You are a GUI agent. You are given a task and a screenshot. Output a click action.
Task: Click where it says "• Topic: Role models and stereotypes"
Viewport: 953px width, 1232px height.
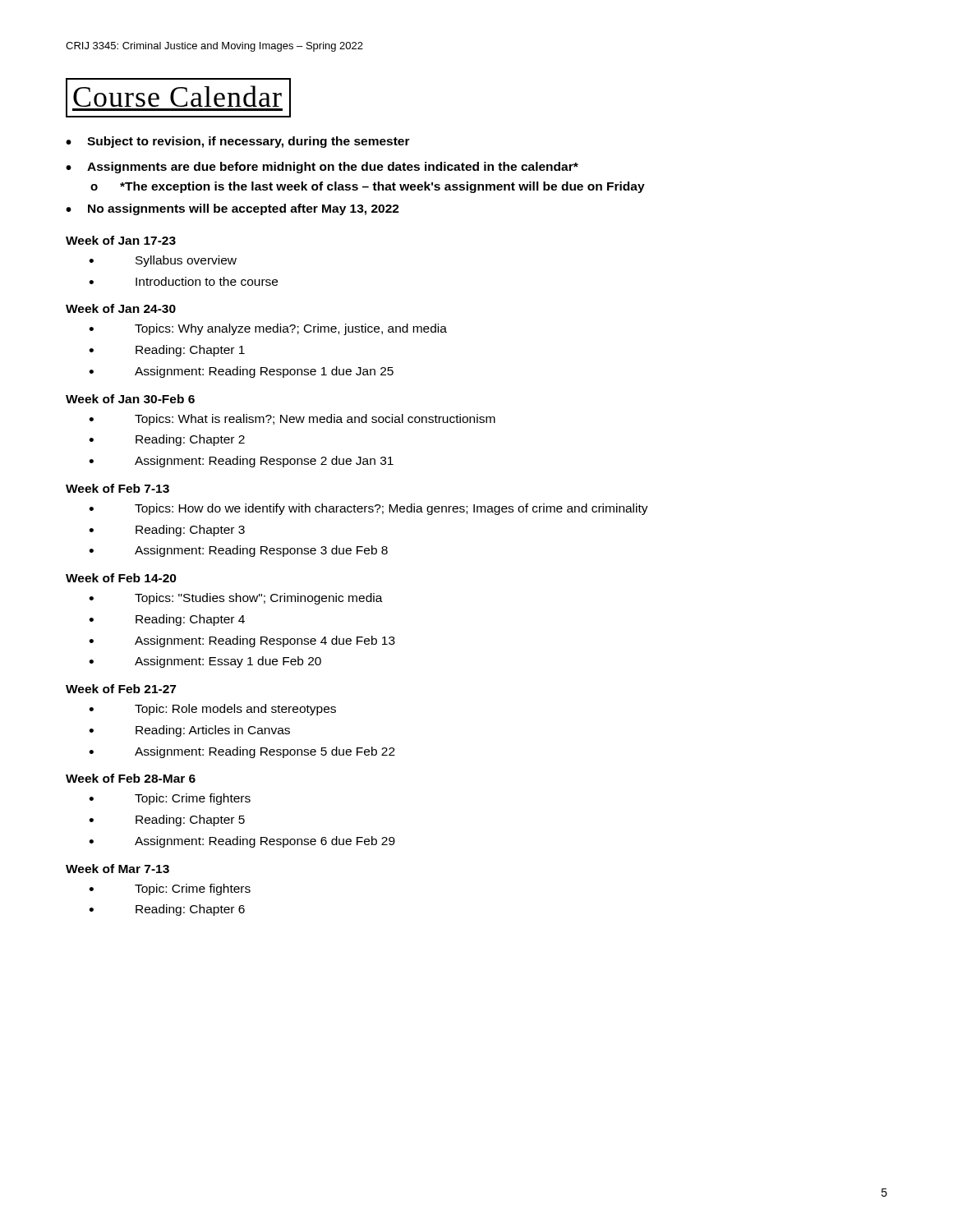201,710
